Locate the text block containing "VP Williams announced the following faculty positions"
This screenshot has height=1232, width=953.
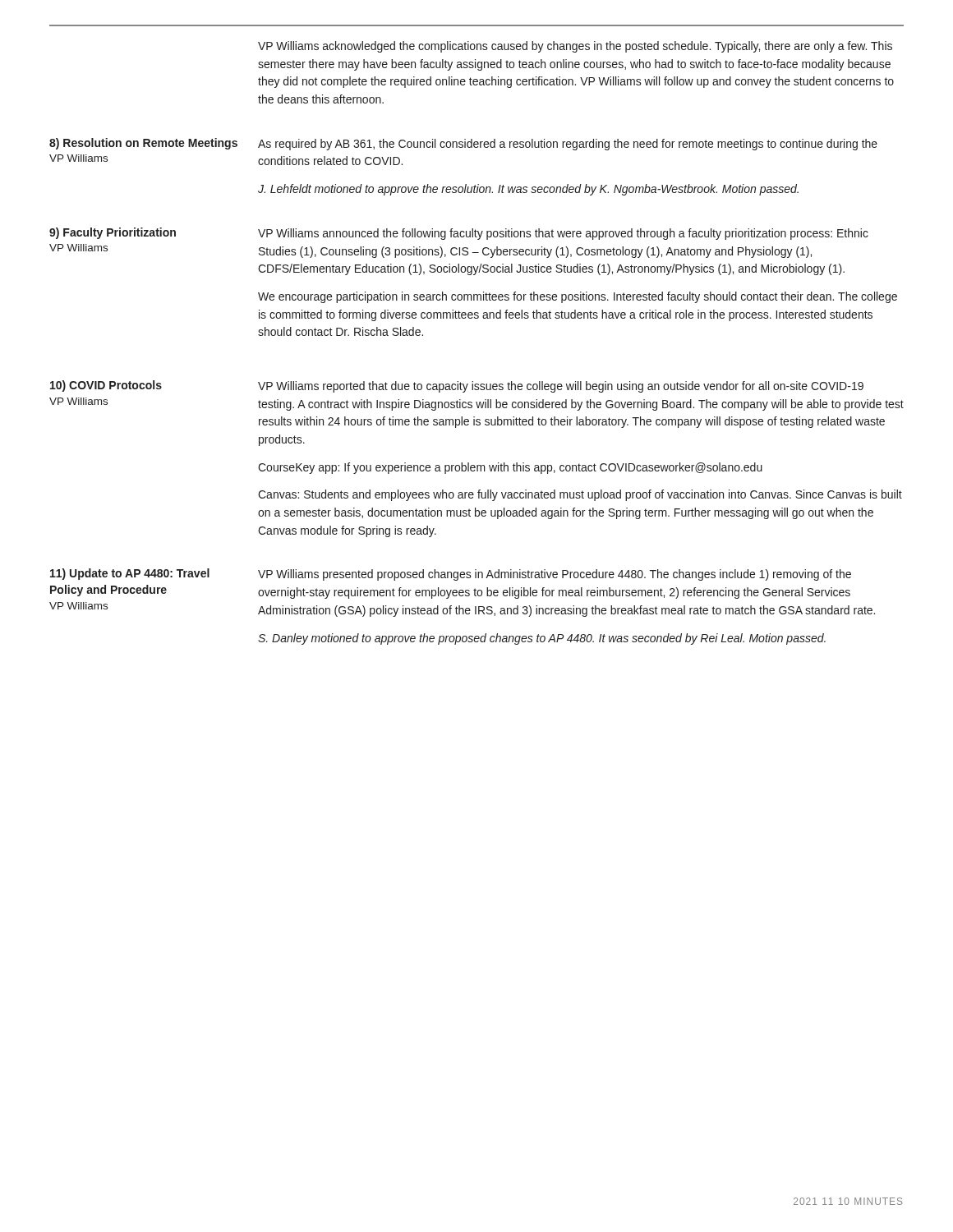click(581, 283)
